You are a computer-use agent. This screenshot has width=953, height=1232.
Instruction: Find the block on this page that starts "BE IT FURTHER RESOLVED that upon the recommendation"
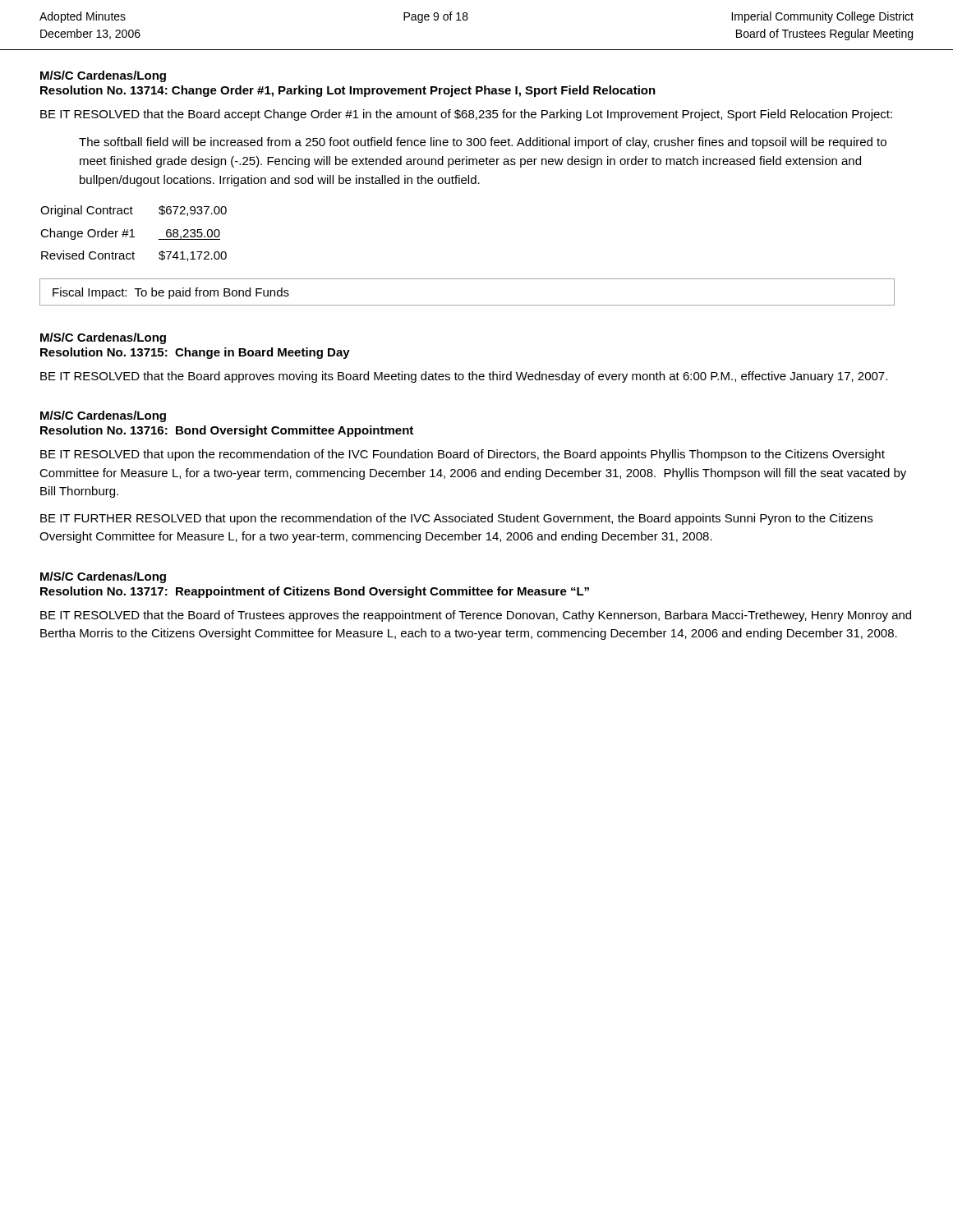456,527
